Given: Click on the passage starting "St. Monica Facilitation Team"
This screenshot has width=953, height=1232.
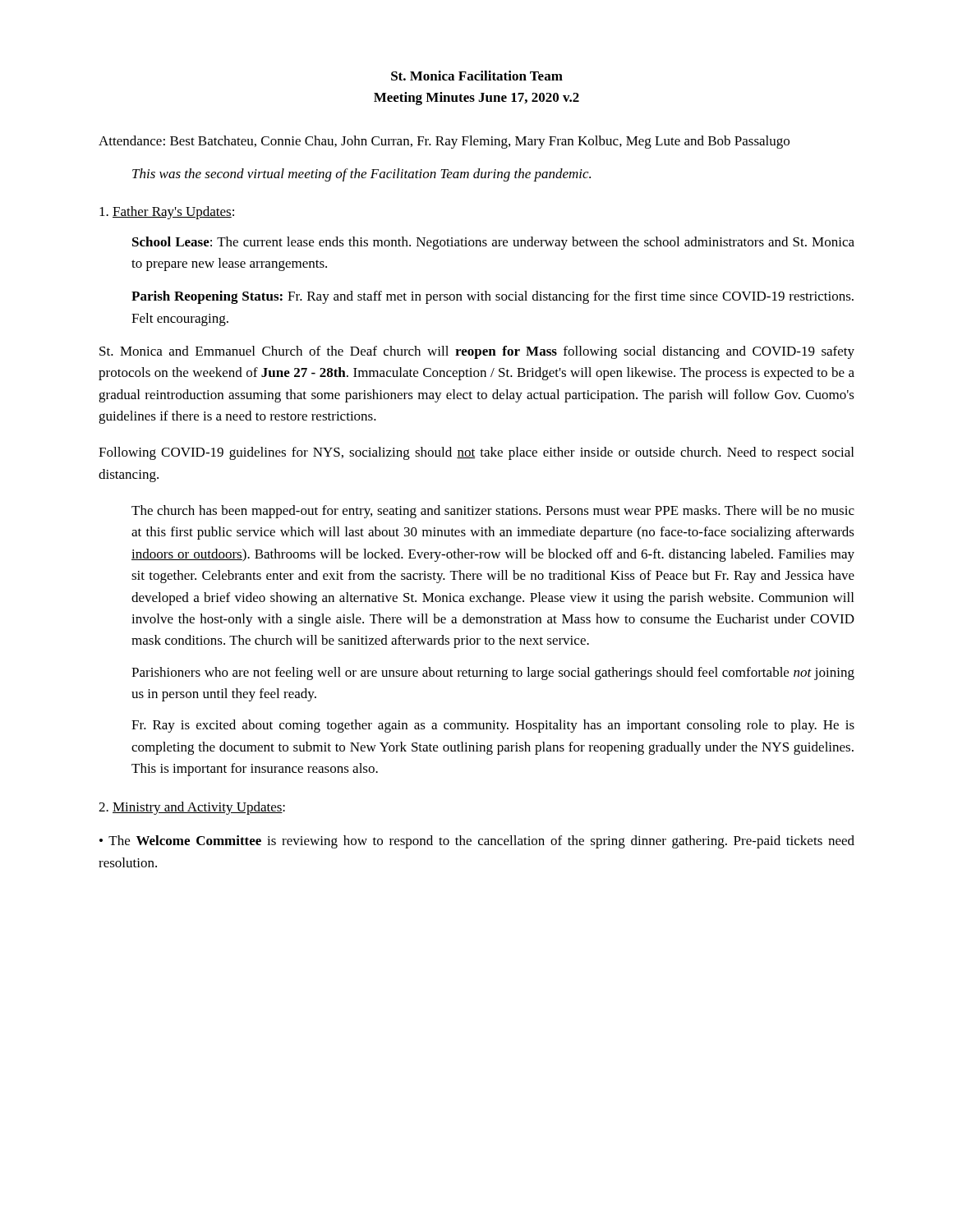Looking at the screenshot, I should coord(476,87).
